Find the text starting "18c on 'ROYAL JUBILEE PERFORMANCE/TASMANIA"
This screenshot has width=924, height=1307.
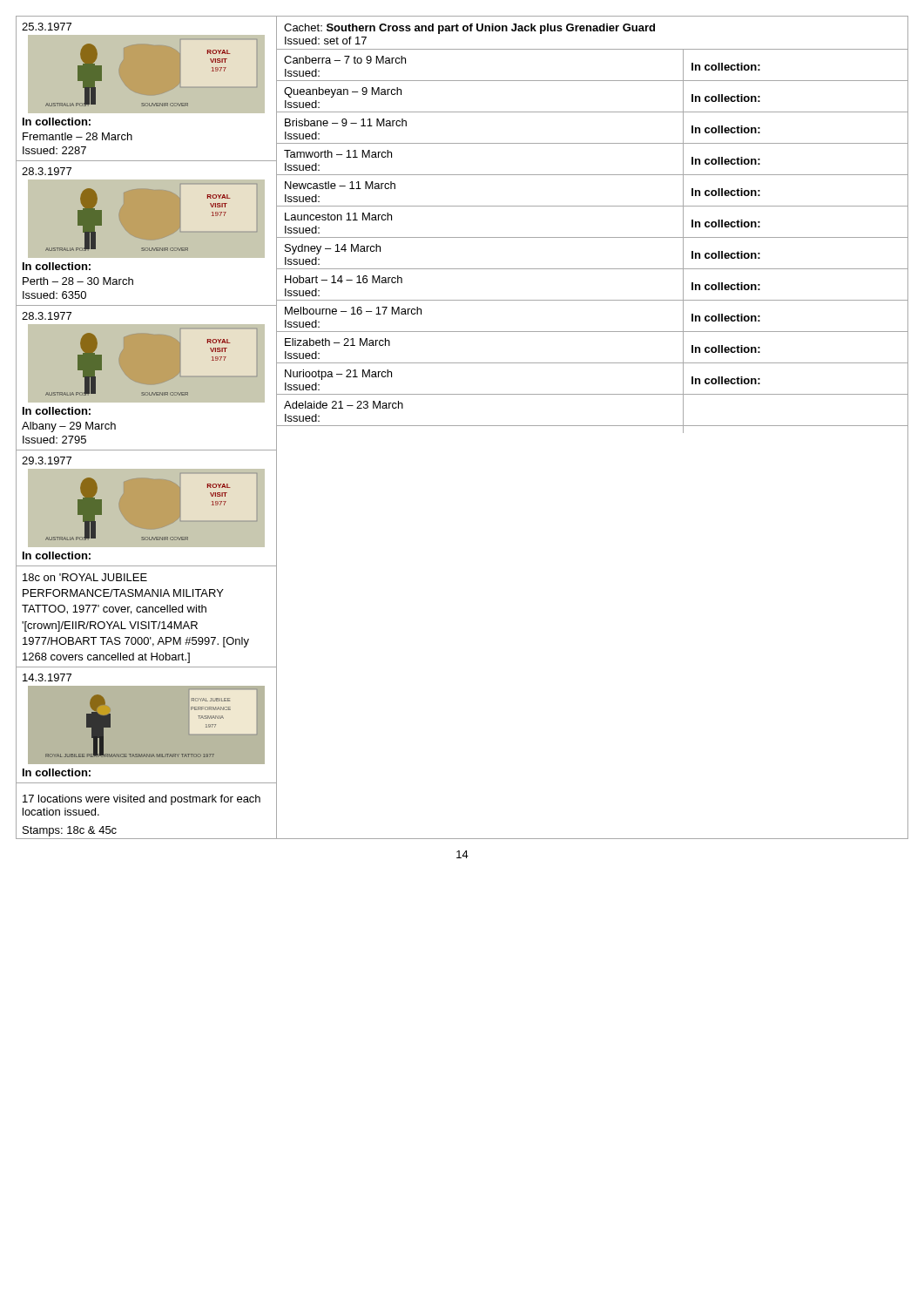[x=135, y=617]
